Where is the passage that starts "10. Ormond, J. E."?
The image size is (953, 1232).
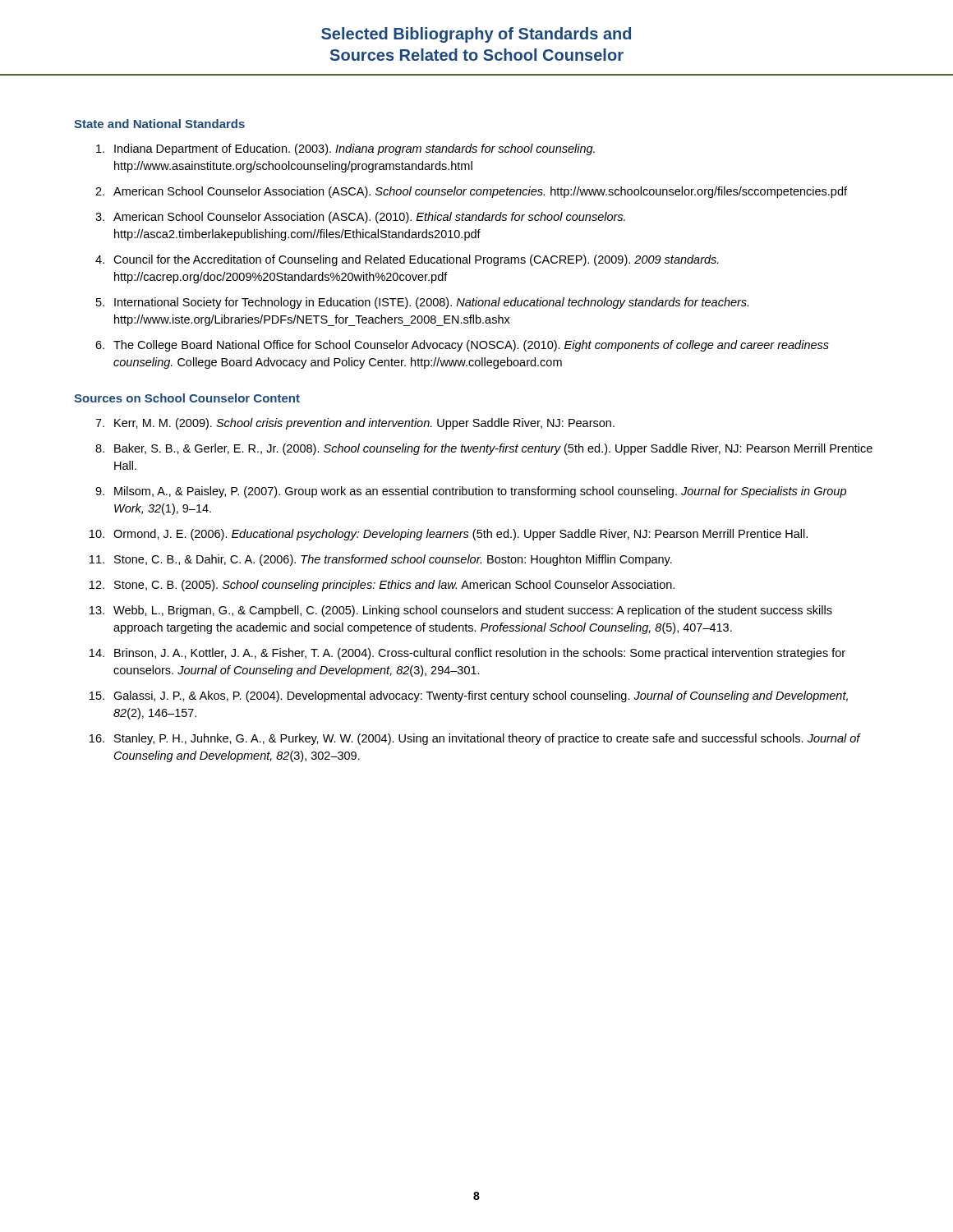(x=476, y=534)
